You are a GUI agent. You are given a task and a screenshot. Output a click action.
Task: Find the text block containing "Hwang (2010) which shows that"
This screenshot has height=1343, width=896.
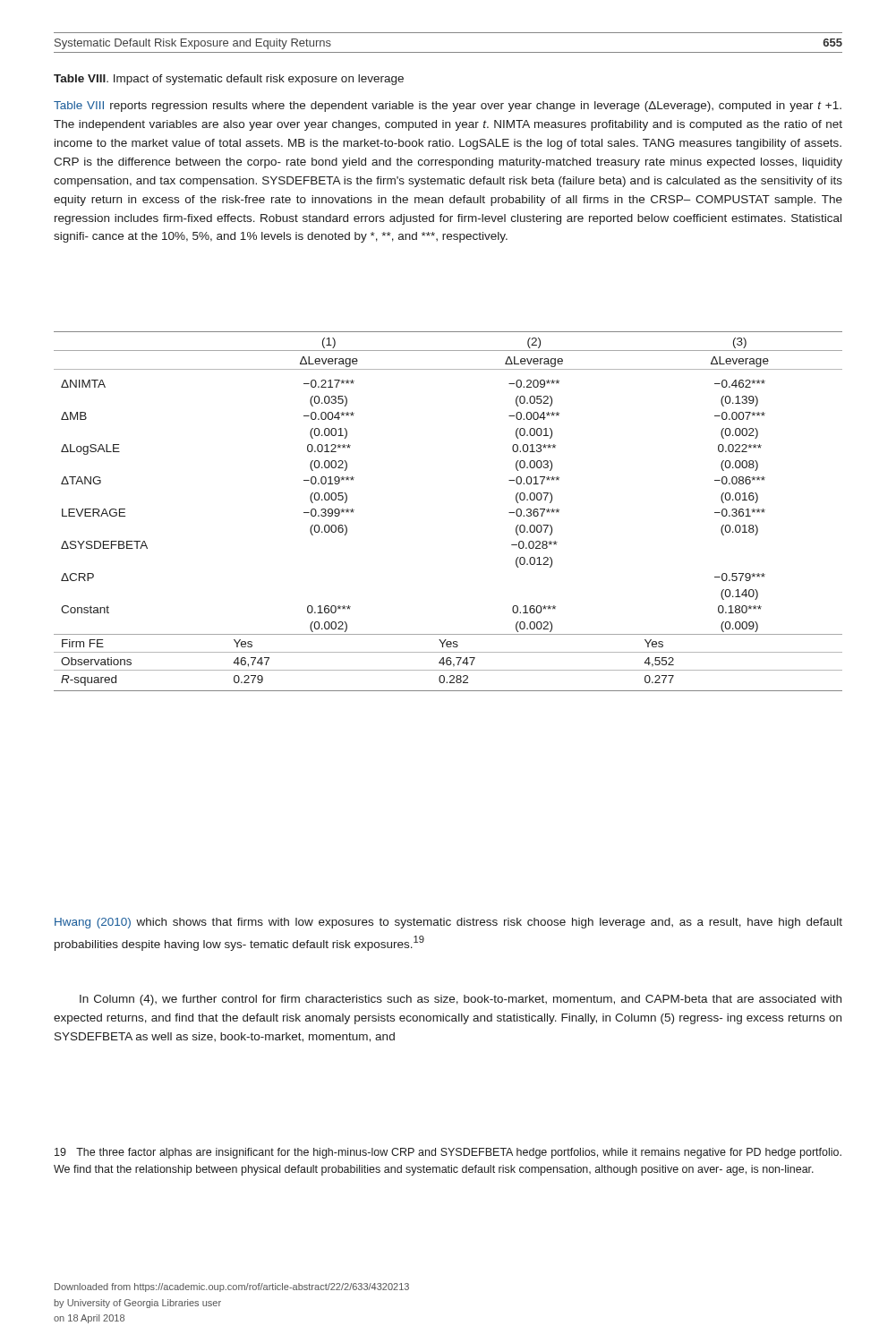(448, 933)
